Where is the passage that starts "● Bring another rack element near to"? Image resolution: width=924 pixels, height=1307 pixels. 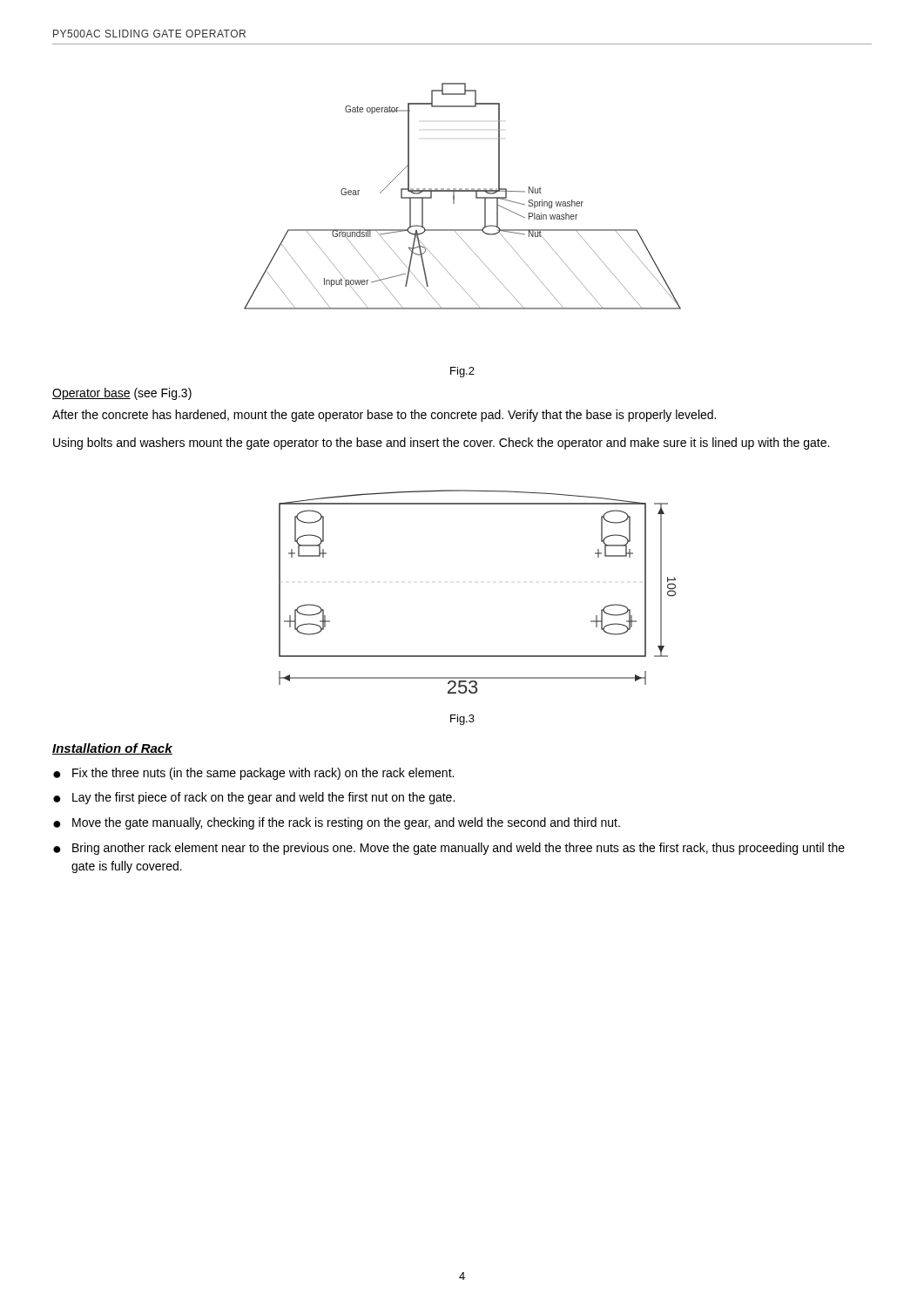[x=462, y=857]
